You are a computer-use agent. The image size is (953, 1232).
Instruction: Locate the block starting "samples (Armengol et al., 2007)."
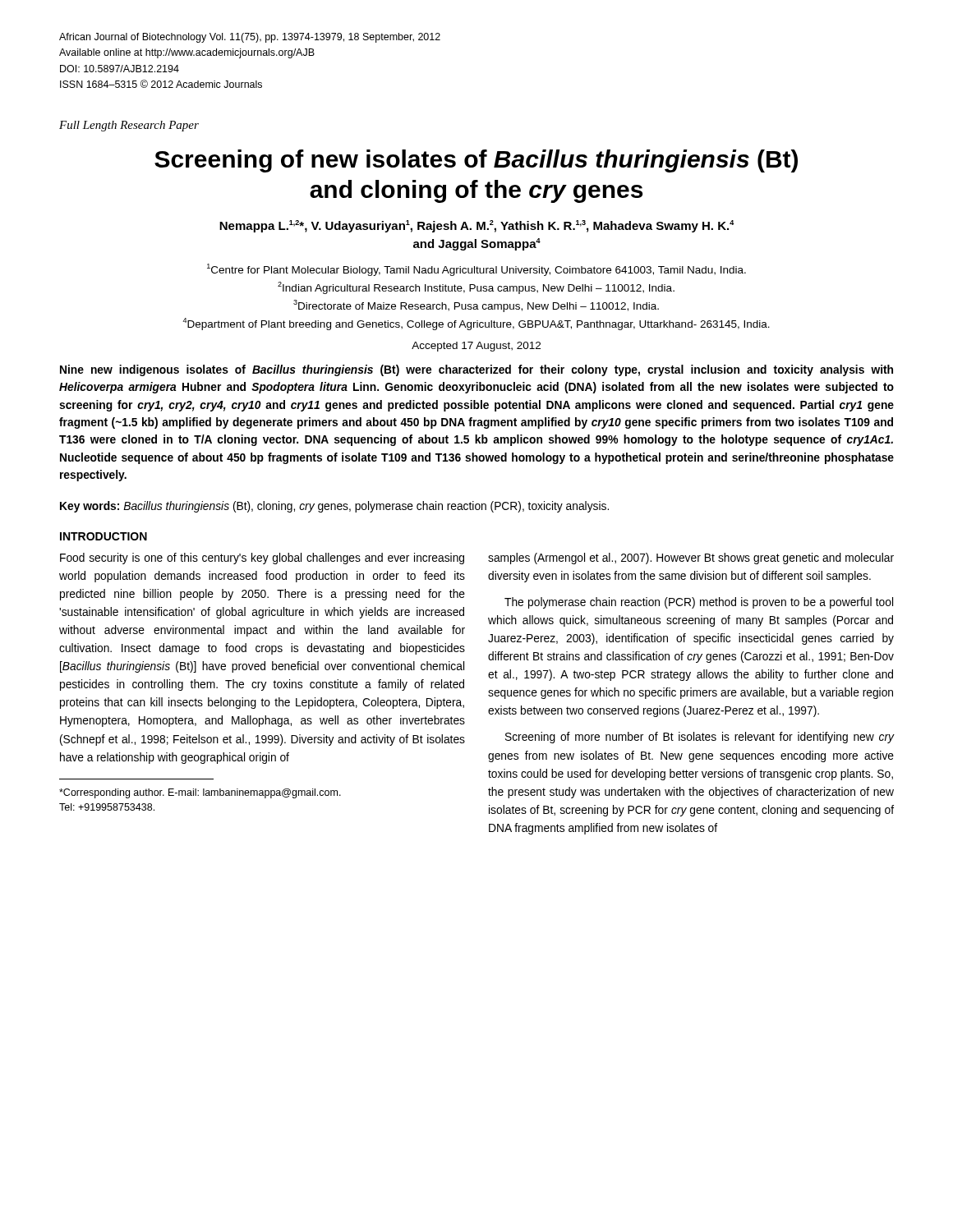click(691, 693)
